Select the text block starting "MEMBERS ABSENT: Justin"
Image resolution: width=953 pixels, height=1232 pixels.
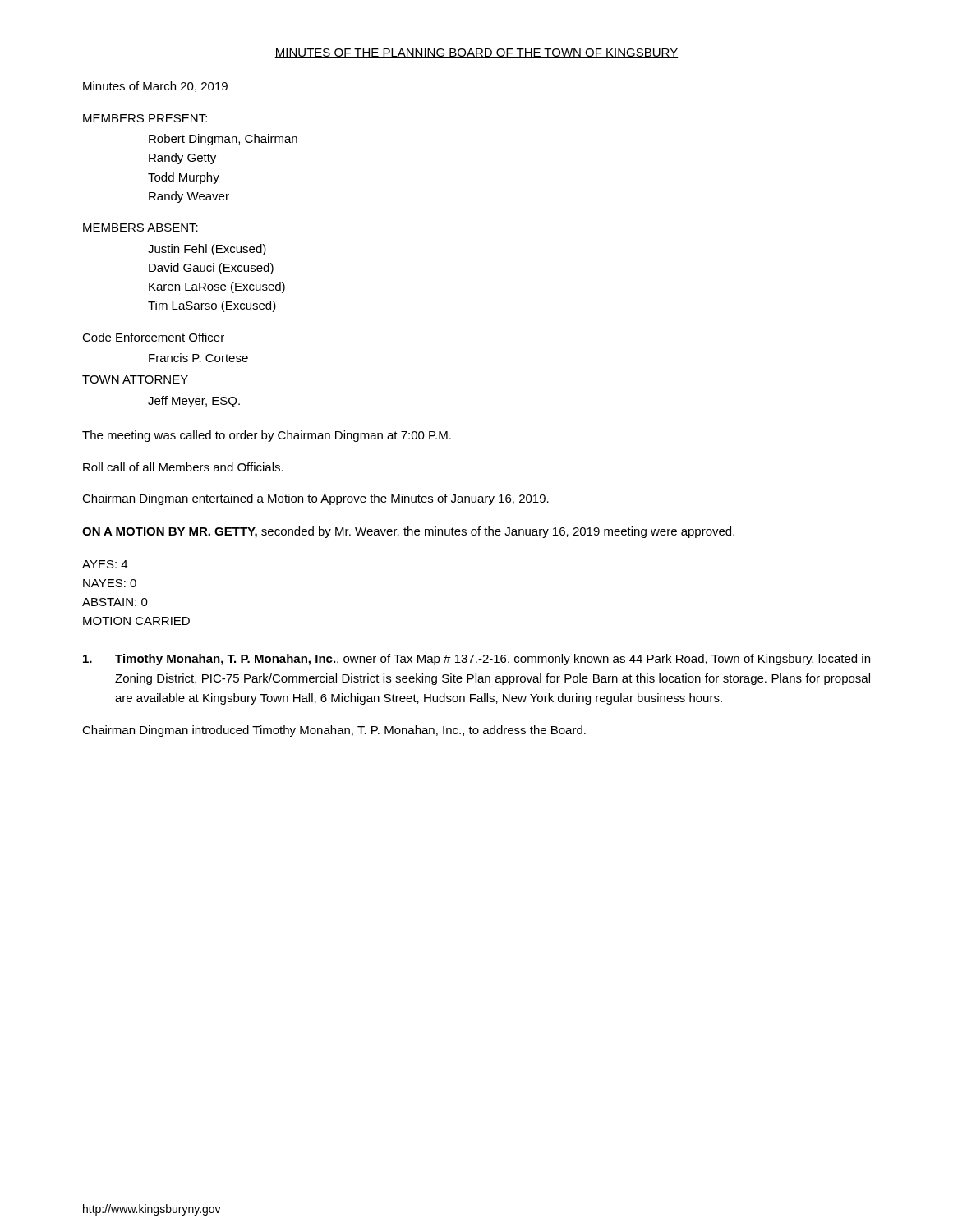(x=140, y=228)
